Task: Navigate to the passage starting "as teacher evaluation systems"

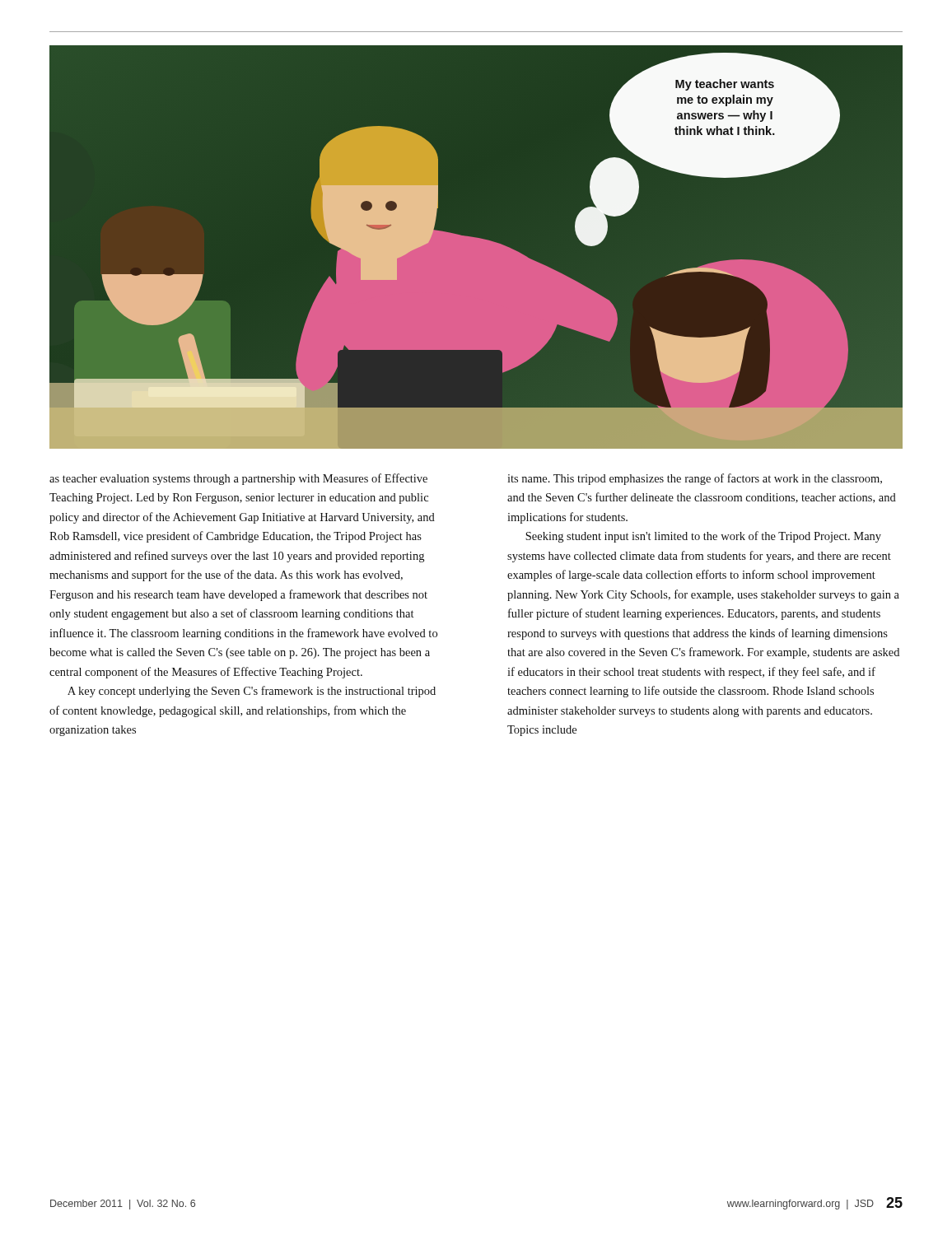Action: 247,605
